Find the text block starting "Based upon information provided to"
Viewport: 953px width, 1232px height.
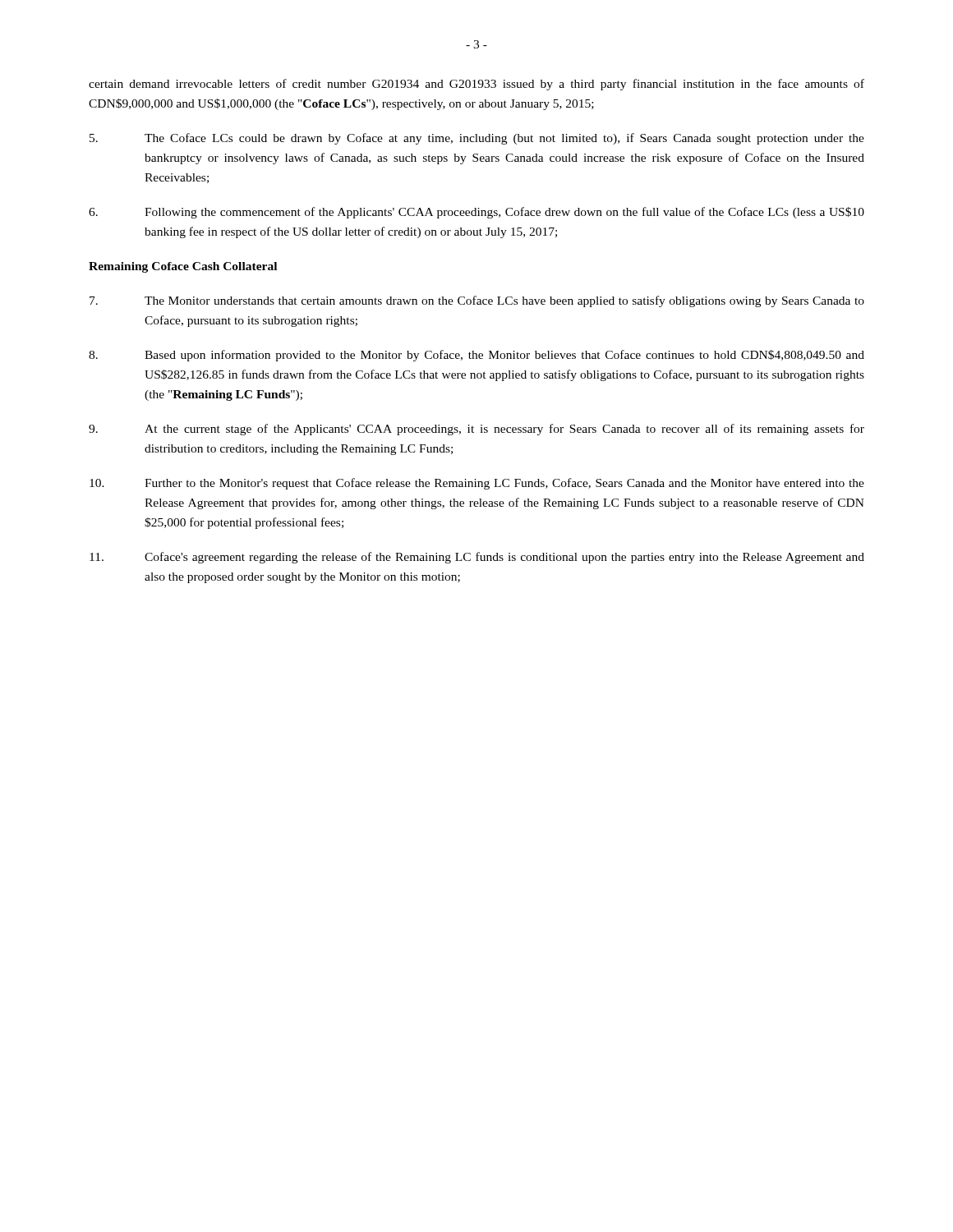(x=476, y=375)
